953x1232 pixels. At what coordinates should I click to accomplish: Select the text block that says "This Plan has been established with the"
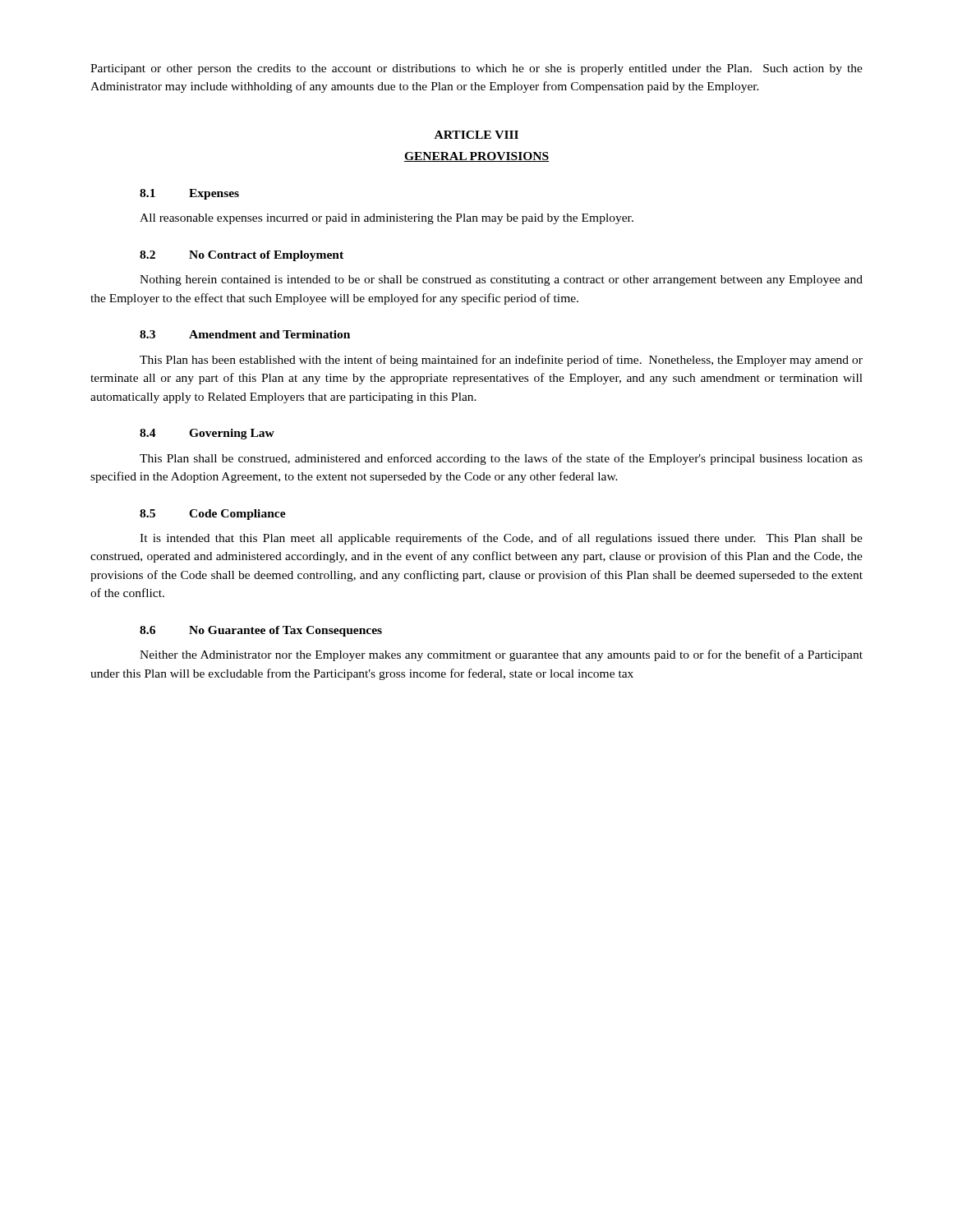476,378
